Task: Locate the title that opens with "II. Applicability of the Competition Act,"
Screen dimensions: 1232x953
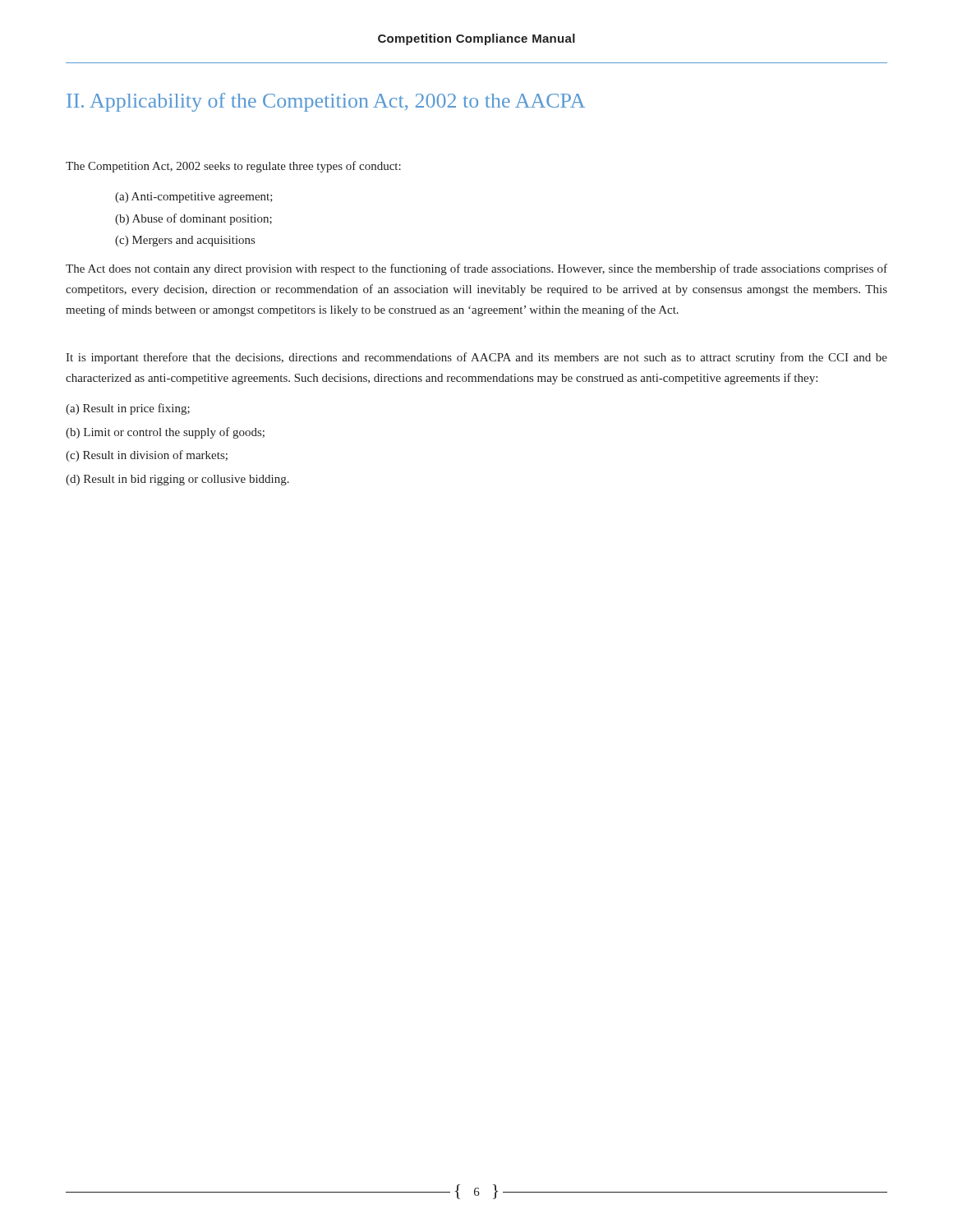Action: click(x=476, y=98)
